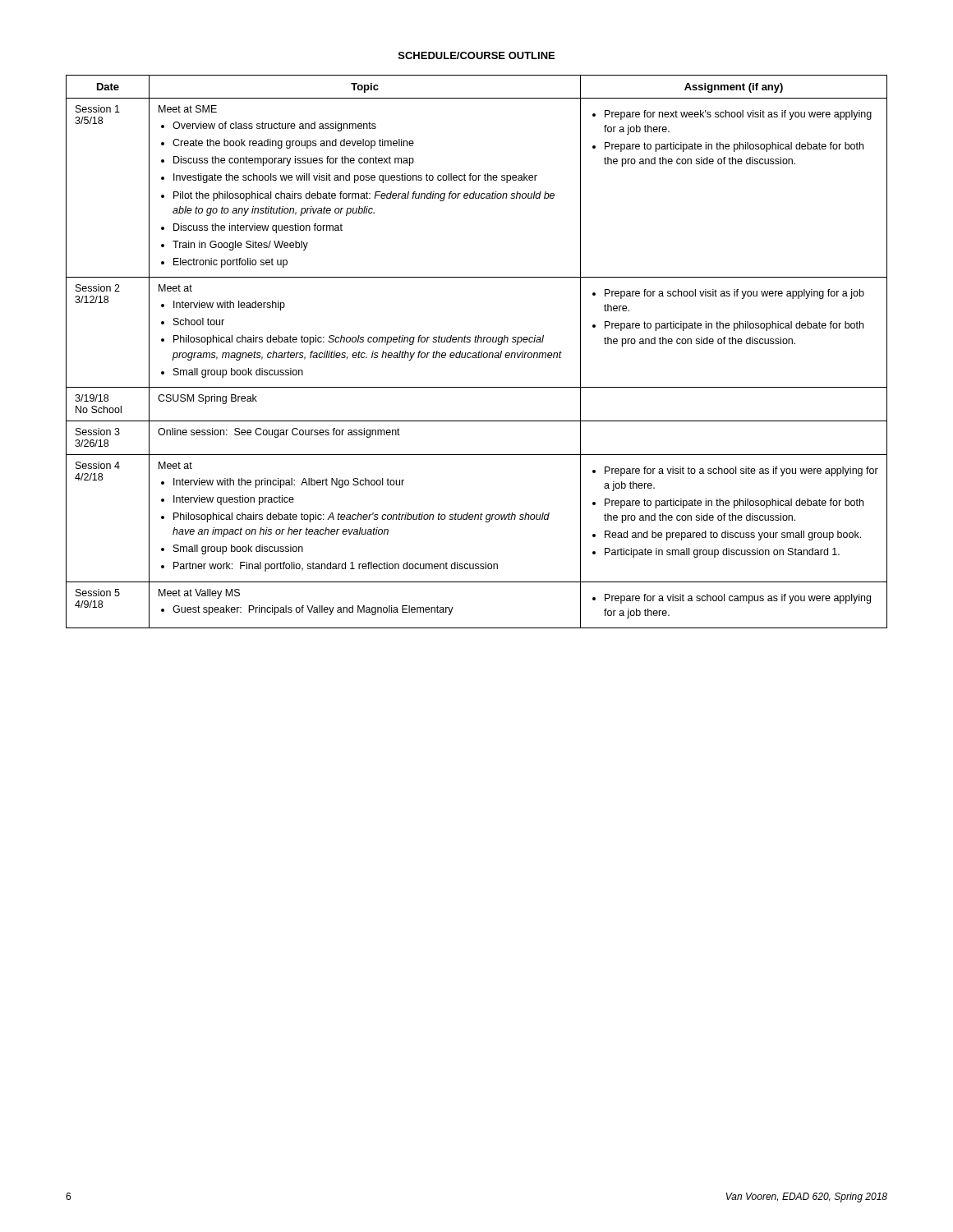The height and width of the screenshot is (1232, 953).
Task: Find the table that mentions "Session 1 3/5/18"
Action: (476, 351)
